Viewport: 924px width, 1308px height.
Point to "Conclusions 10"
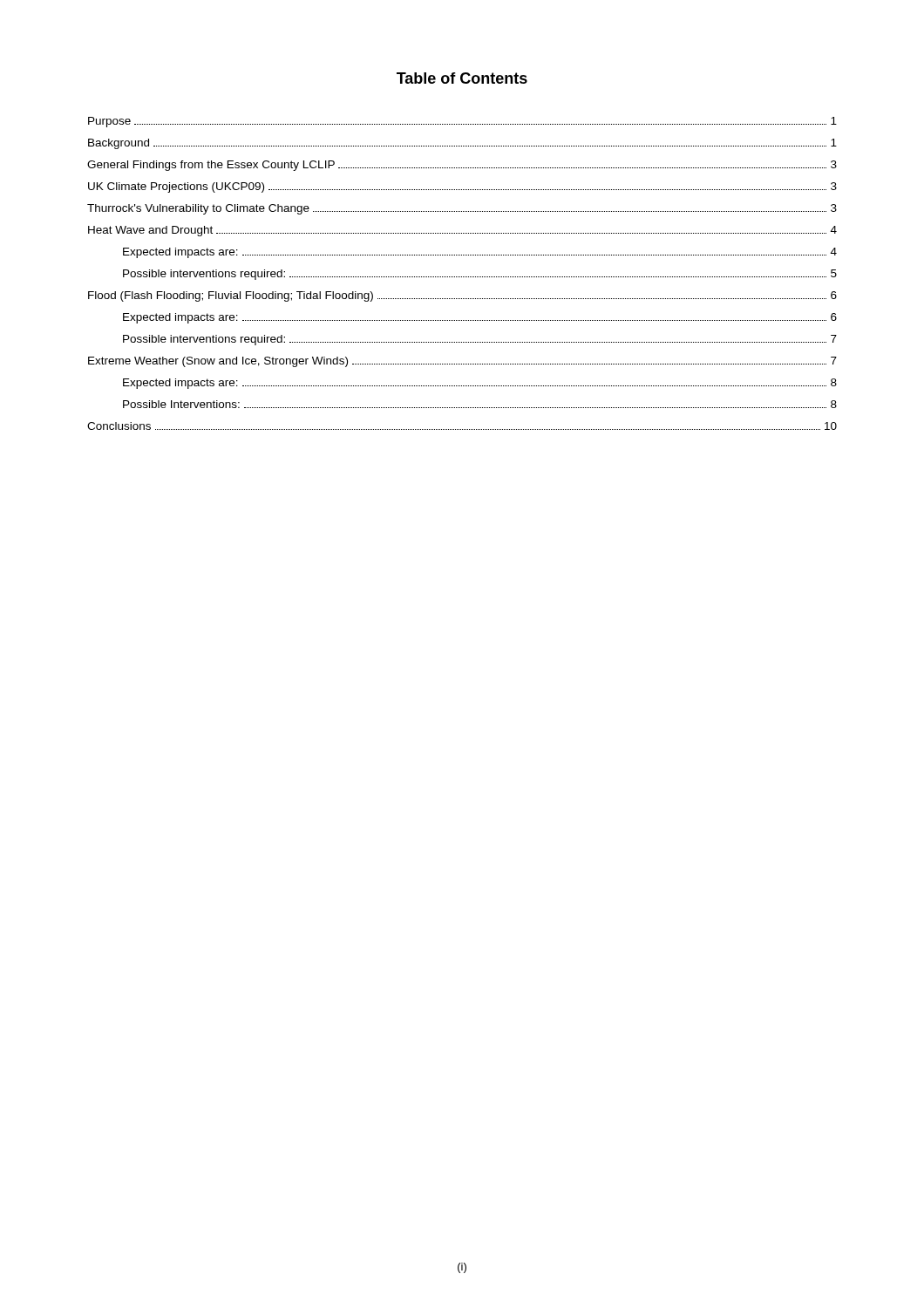(462, 426)
